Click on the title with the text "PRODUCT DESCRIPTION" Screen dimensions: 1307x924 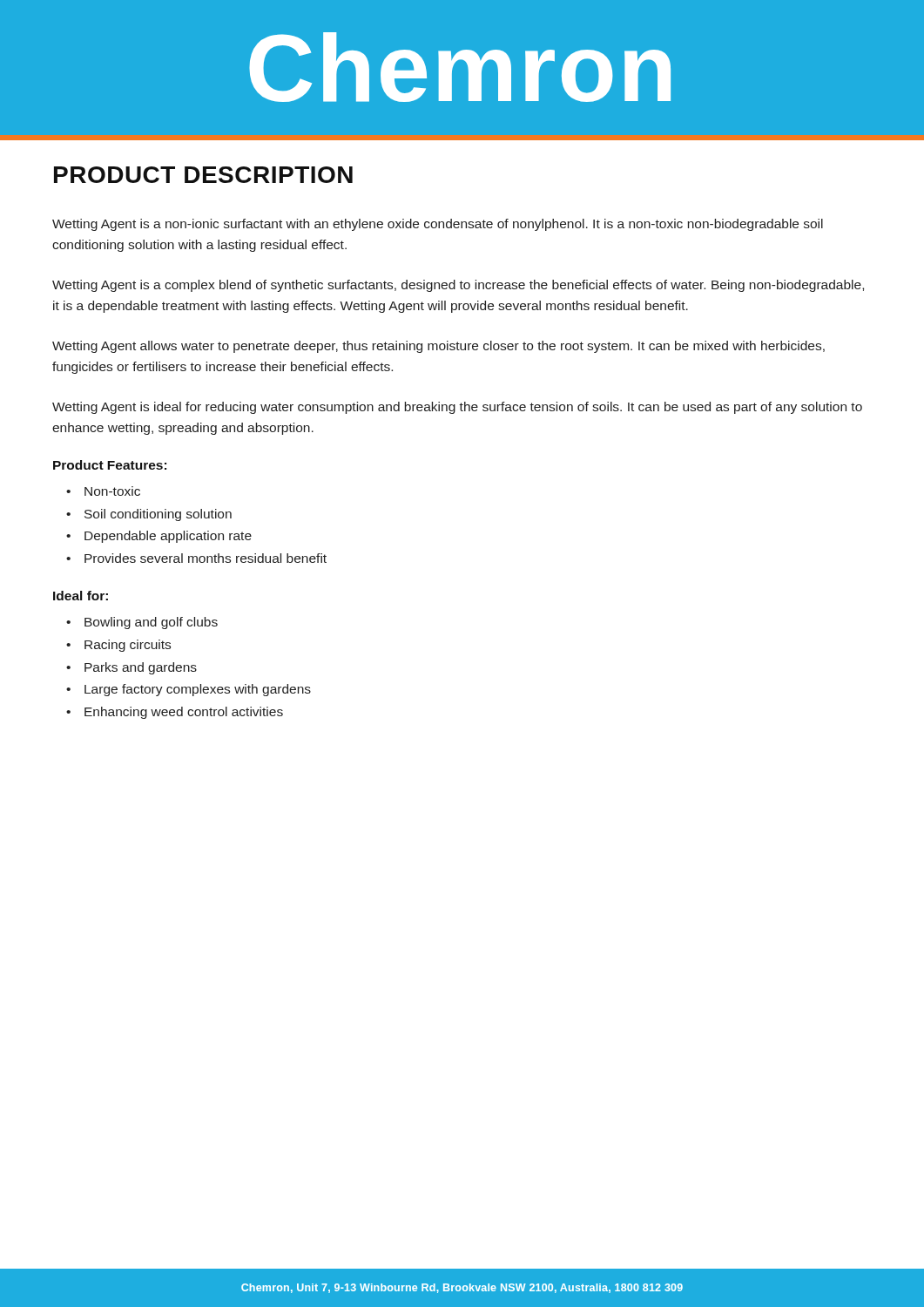203,175
